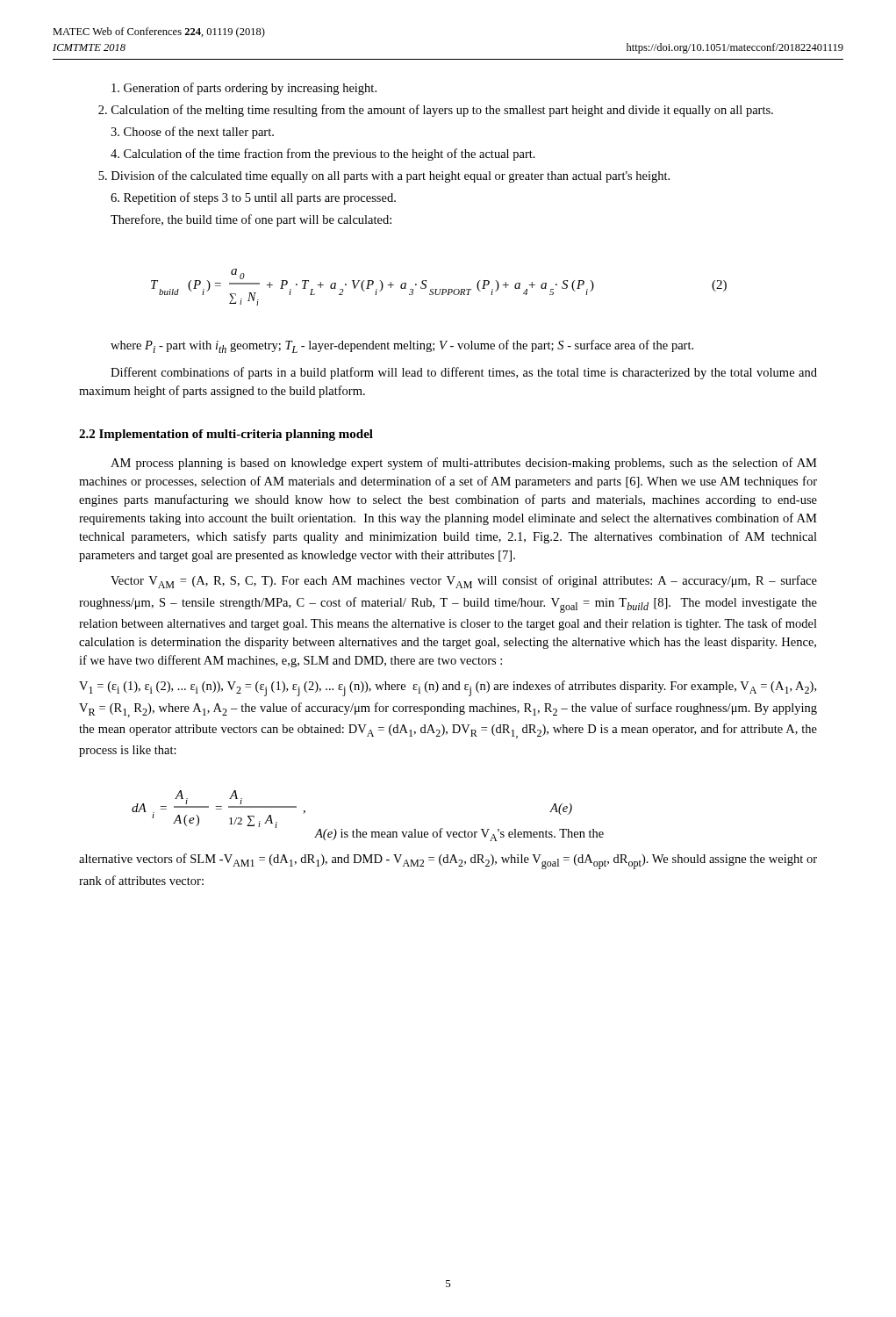This screenshot has height=1317, width=896.
Task: Find the block starting "V1 = (εi (1), εi (2), ... εi"
Action: tap(448, 718)
